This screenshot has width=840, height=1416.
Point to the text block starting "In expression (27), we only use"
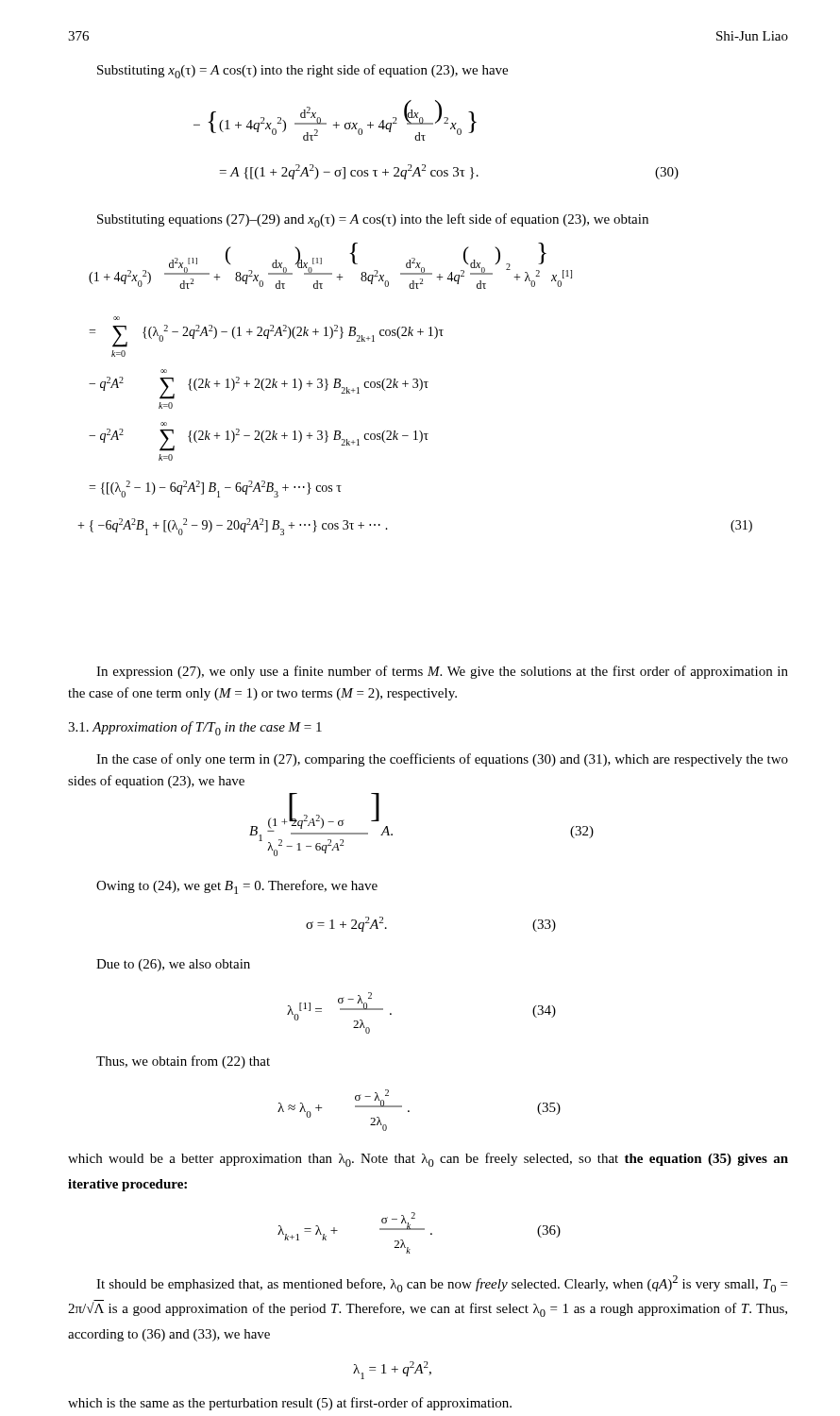point(428,682)
